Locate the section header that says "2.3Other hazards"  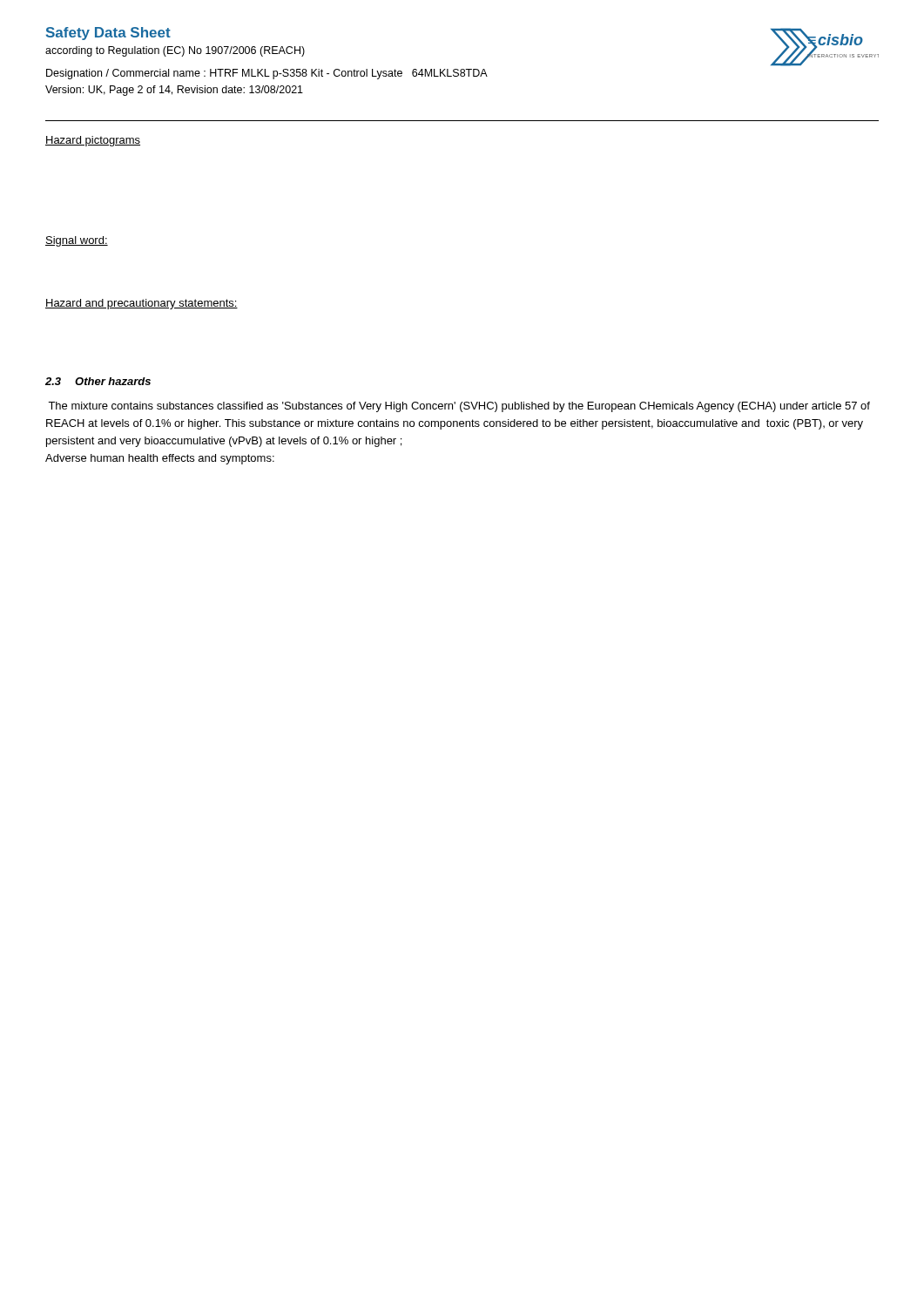click(x=98, y=381)
